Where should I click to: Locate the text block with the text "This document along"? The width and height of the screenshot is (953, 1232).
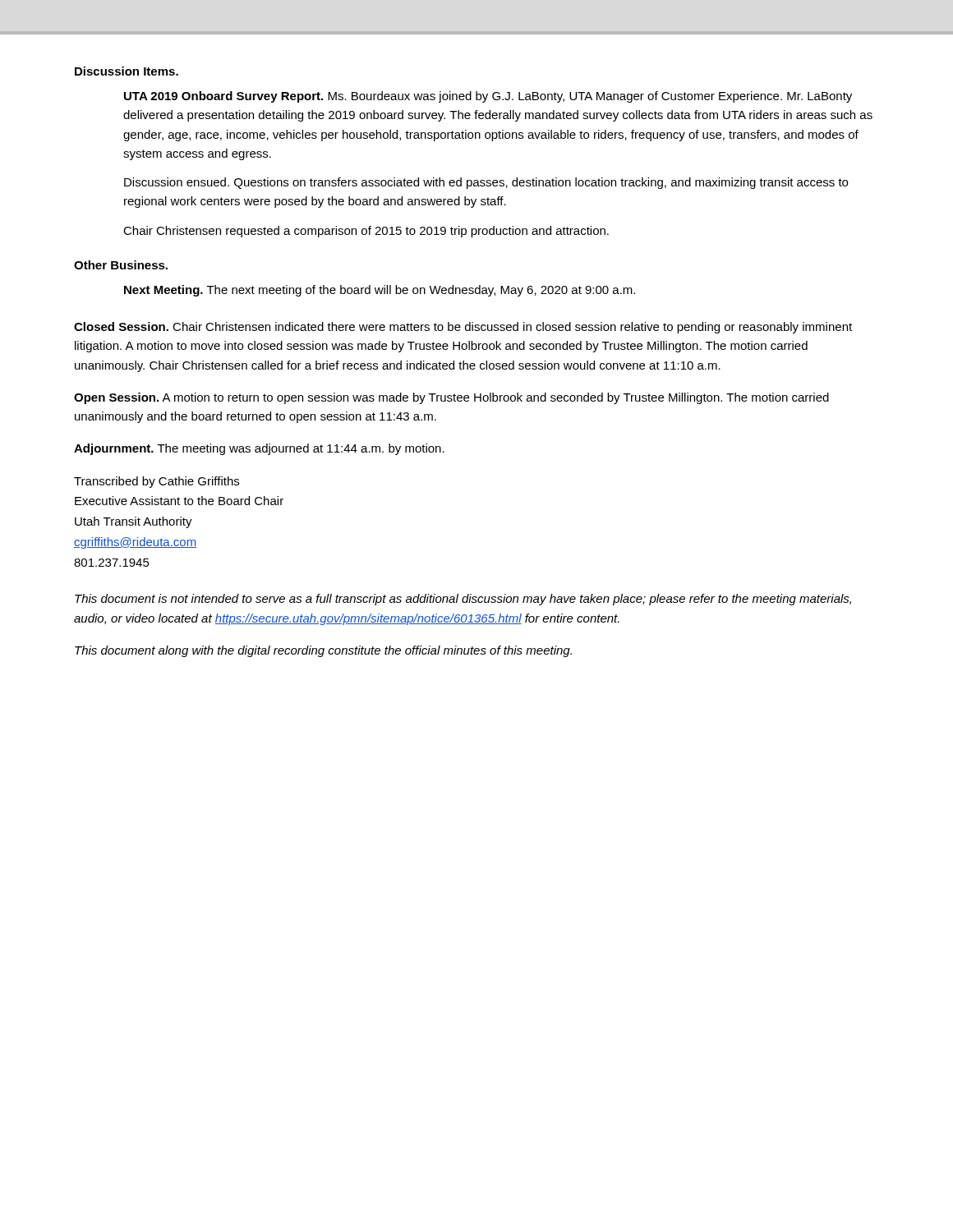coord(324,650)
